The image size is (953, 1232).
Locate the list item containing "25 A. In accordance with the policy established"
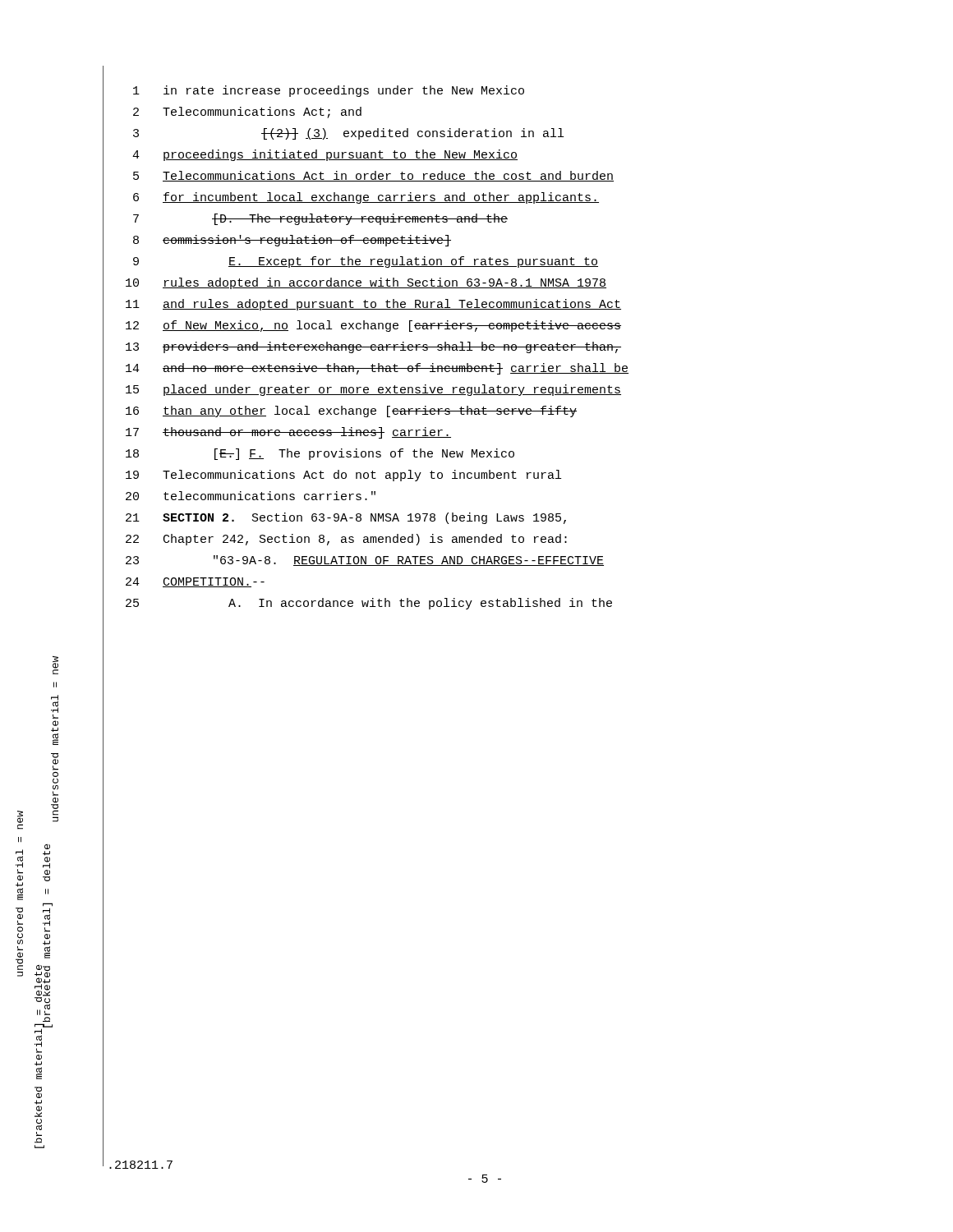pyautogui.click(x=485, y=604)
